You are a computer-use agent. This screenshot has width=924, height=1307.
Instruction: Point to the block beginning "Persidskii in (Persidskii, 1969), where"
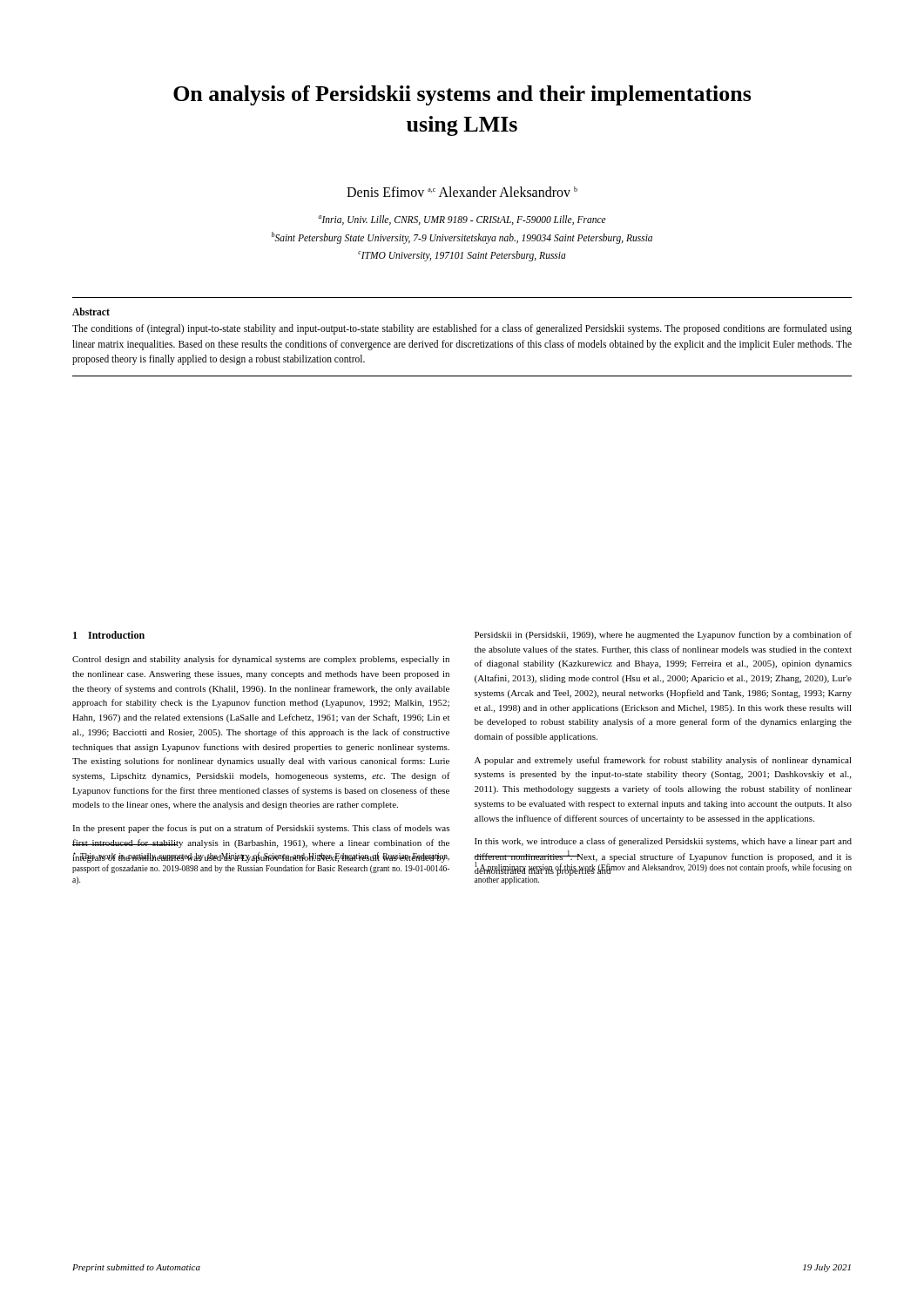coord(663,753)
